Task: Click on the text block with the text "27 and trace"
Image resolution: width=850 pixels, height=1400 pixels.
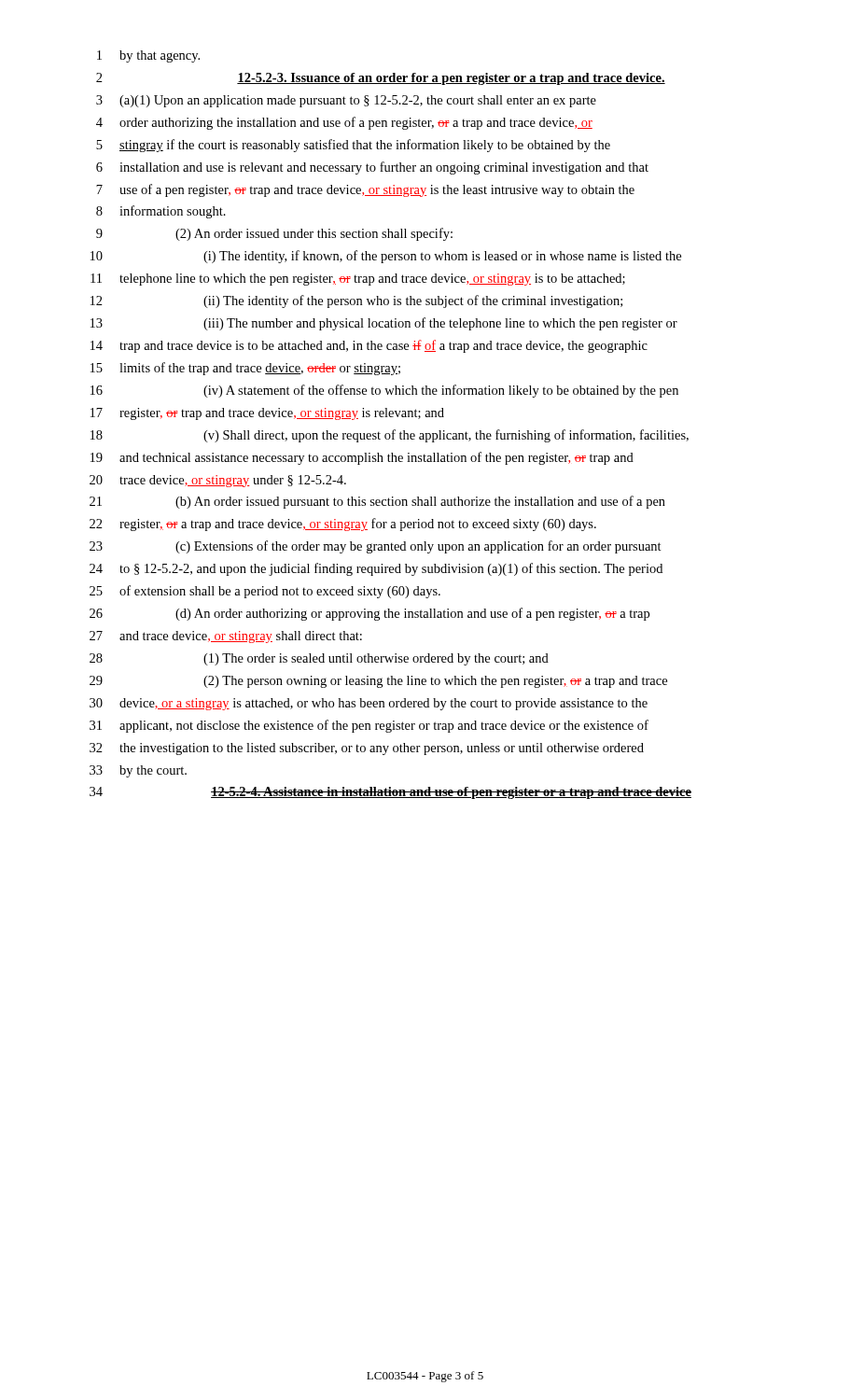Action: [226, 637]
